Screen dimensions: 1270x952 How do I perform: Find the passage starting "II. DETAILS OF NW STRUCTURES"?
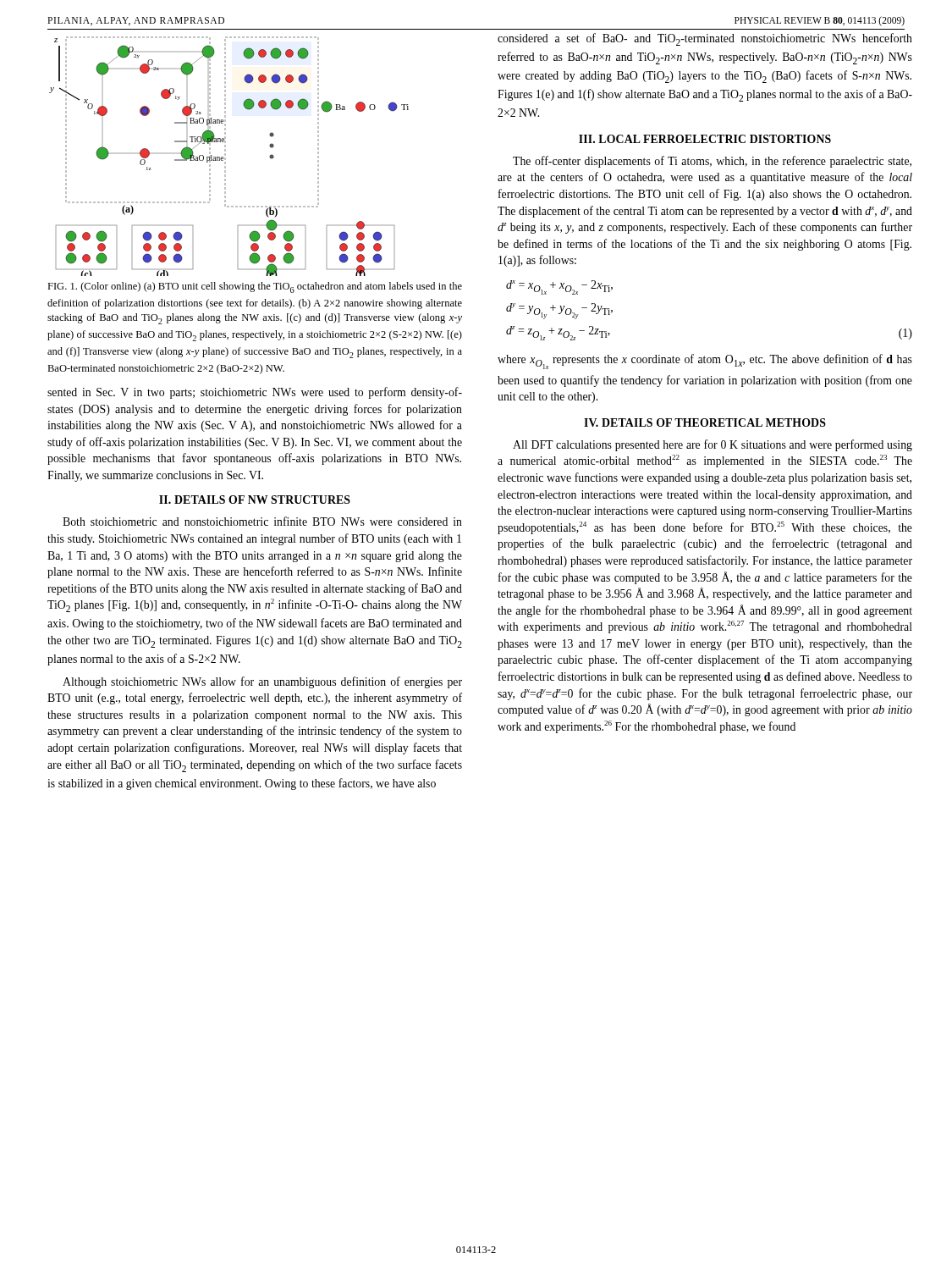pos(255,500)
